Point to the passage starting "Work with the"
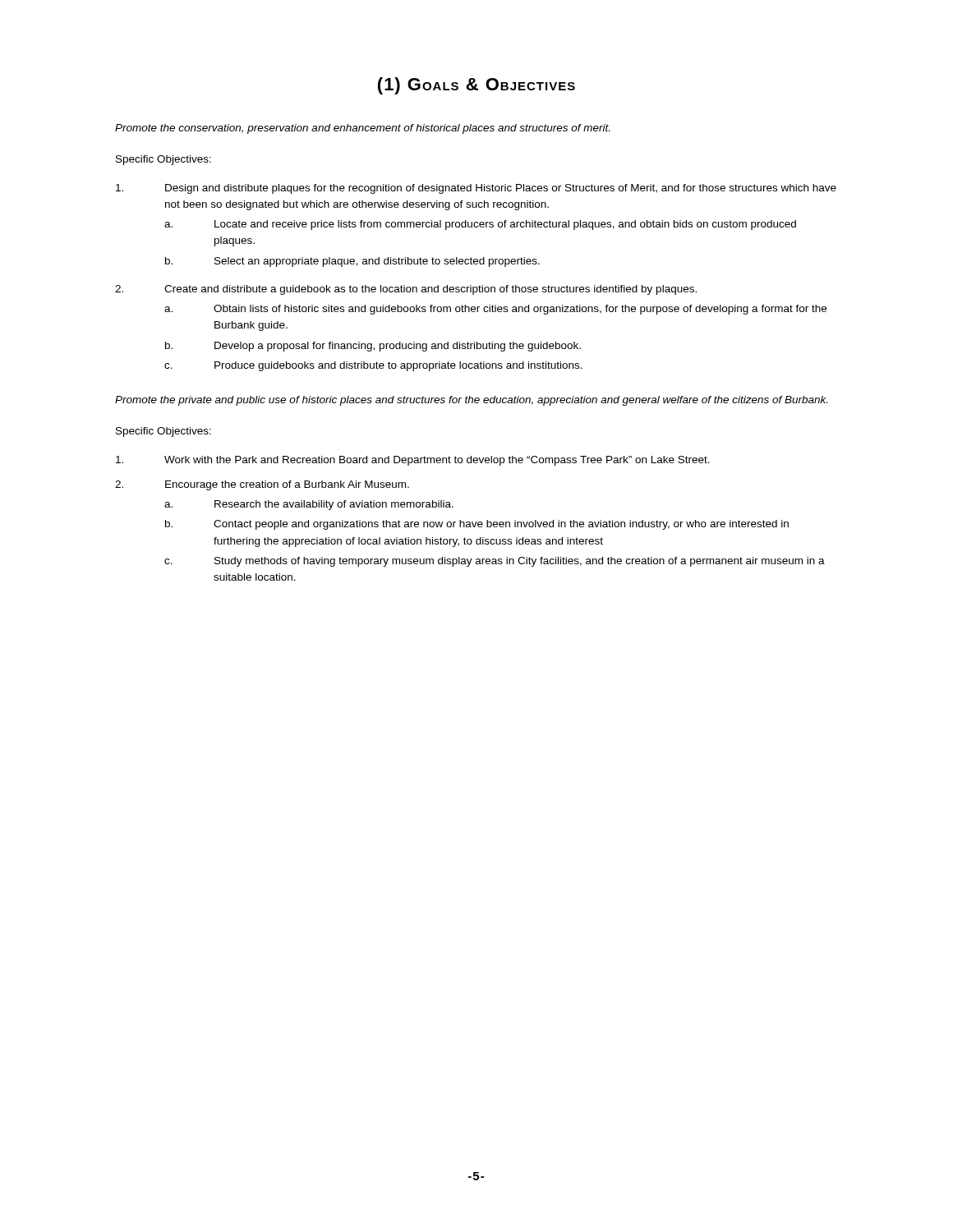This screenshot has width=953, height=1232. [476, 460]
